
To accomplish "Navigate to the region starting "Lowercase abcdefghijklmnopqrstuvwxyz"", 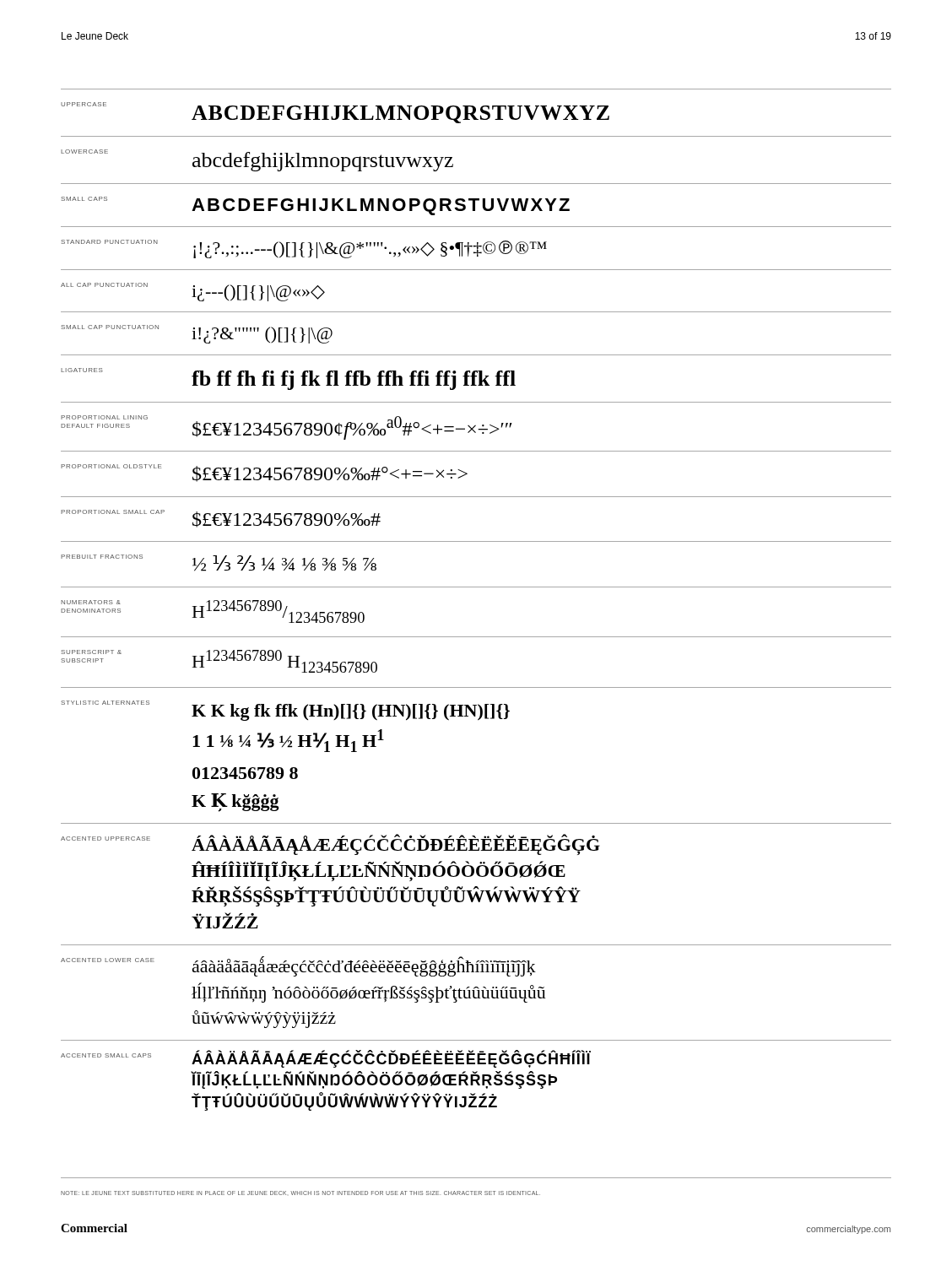I will tap(257, 160).
